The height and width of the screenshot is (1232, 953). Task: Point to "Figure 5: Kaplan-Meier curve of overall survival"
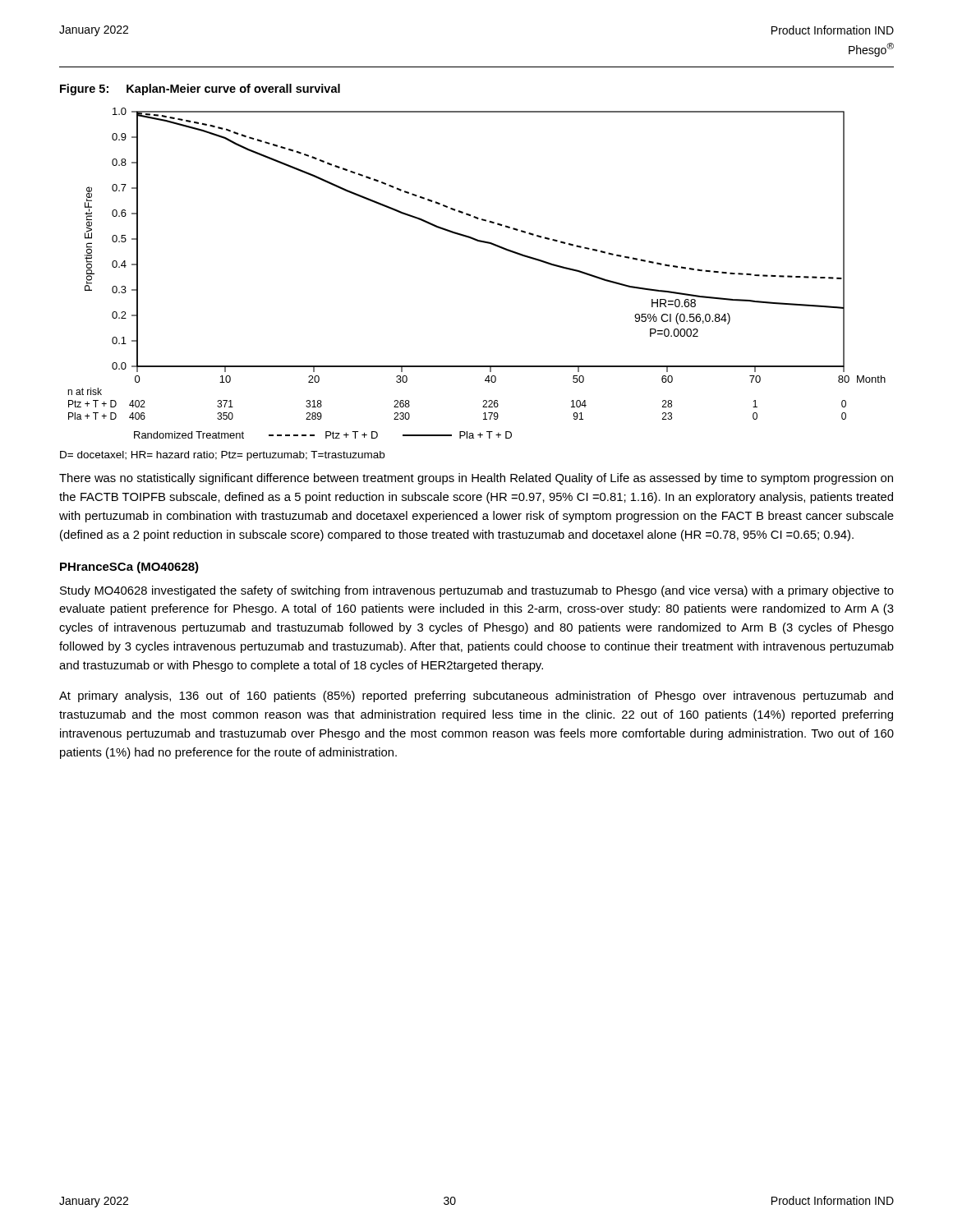[x=200, y=89]
